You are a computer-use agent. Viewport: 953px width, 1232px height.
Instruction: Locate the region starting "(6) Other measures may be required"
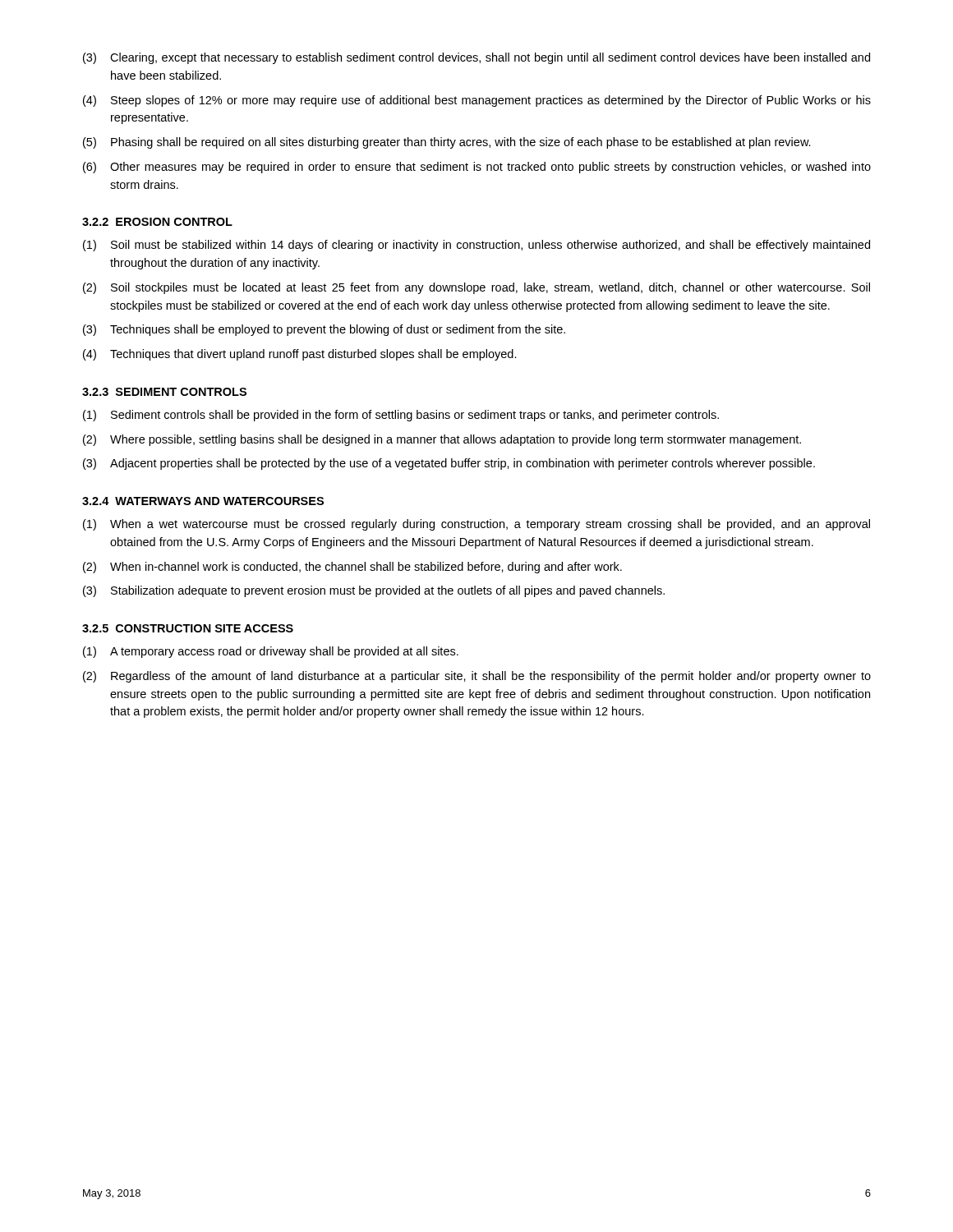point(476,176)
